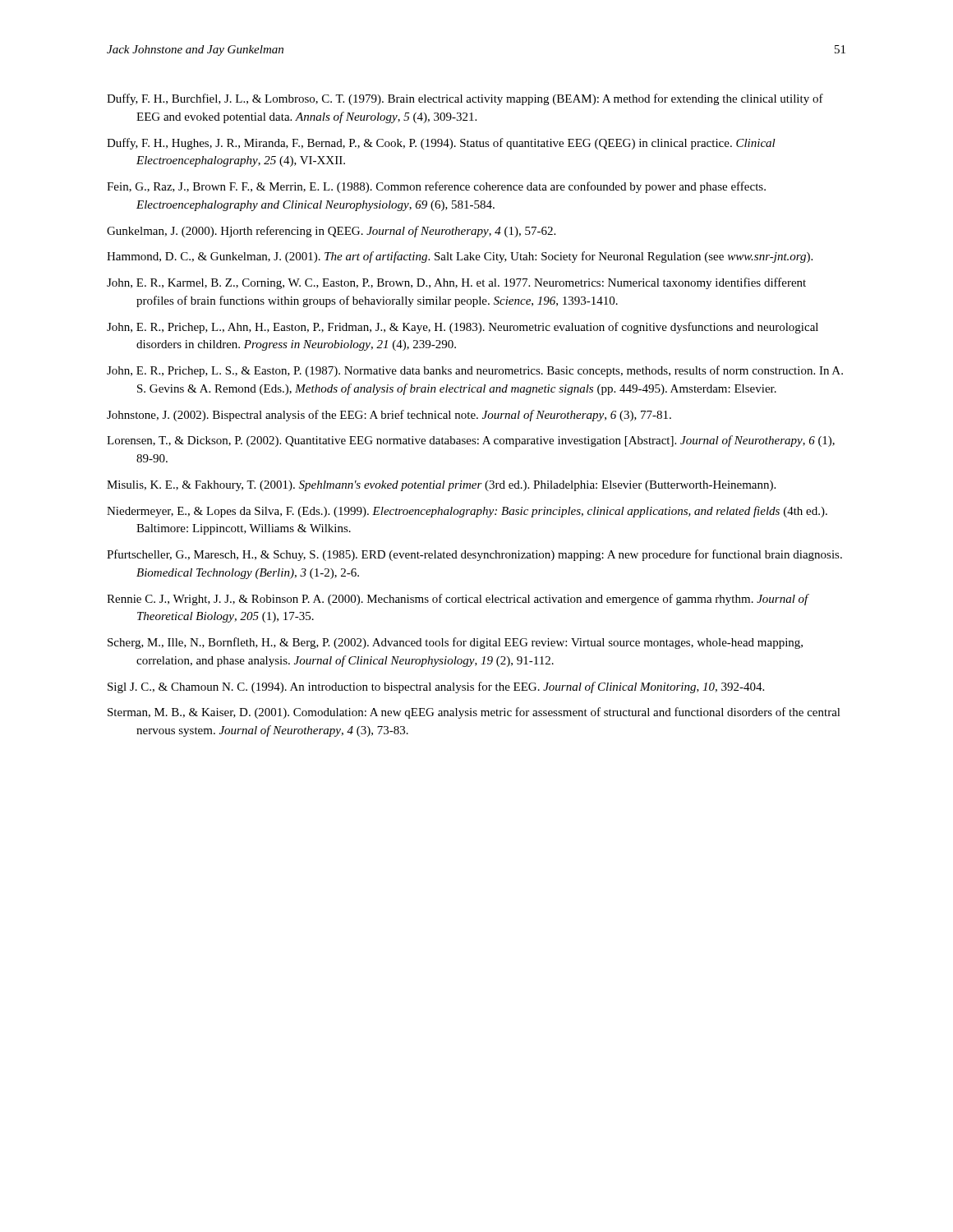Navigate to the element starting "Johnstone, J. (2002)."

click(x=389, y=414)
